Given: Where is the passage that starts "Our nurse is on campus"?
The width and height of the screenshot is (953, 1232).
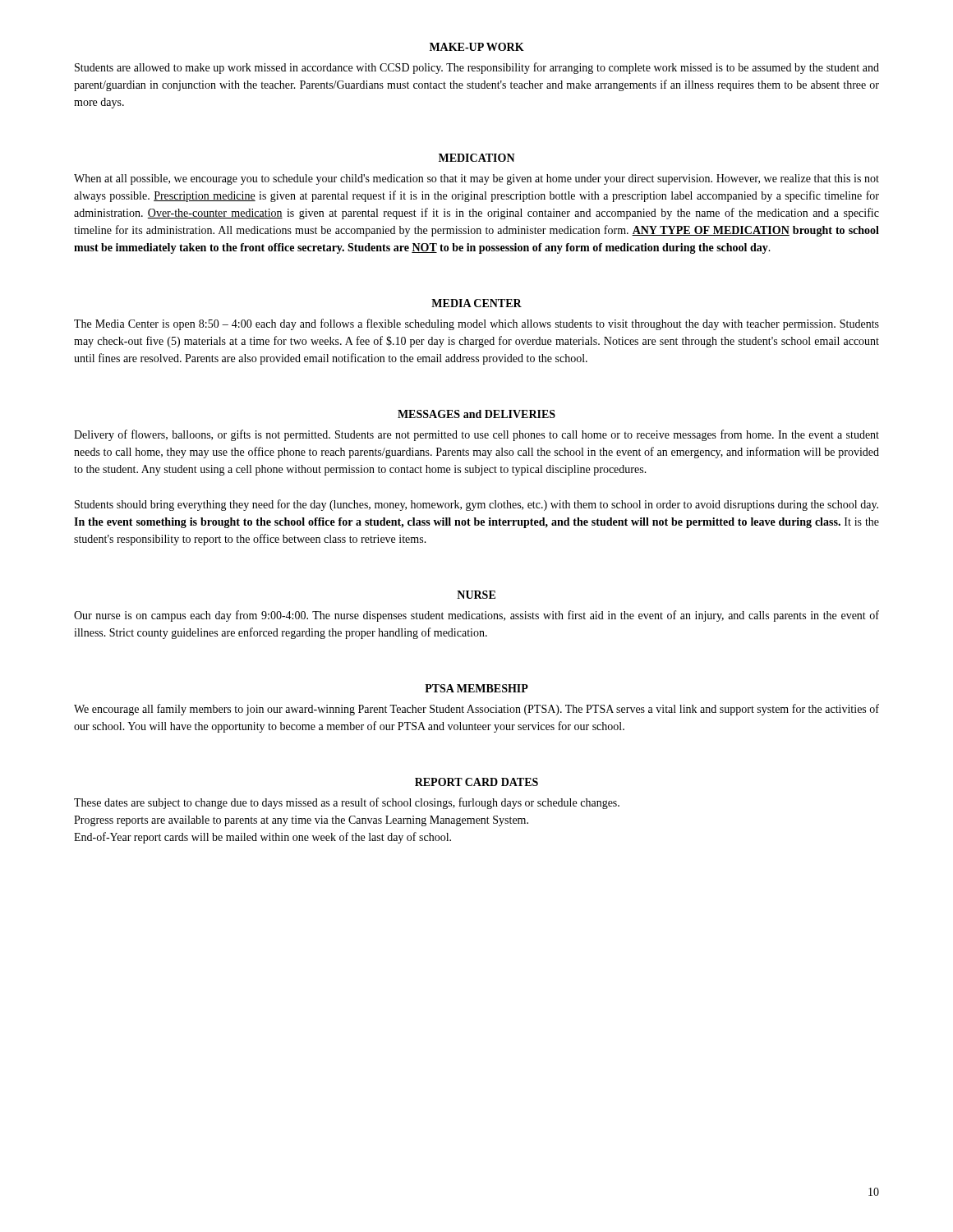Looking at the screenshot, I should pyautogui.click(x=476, y=624).
